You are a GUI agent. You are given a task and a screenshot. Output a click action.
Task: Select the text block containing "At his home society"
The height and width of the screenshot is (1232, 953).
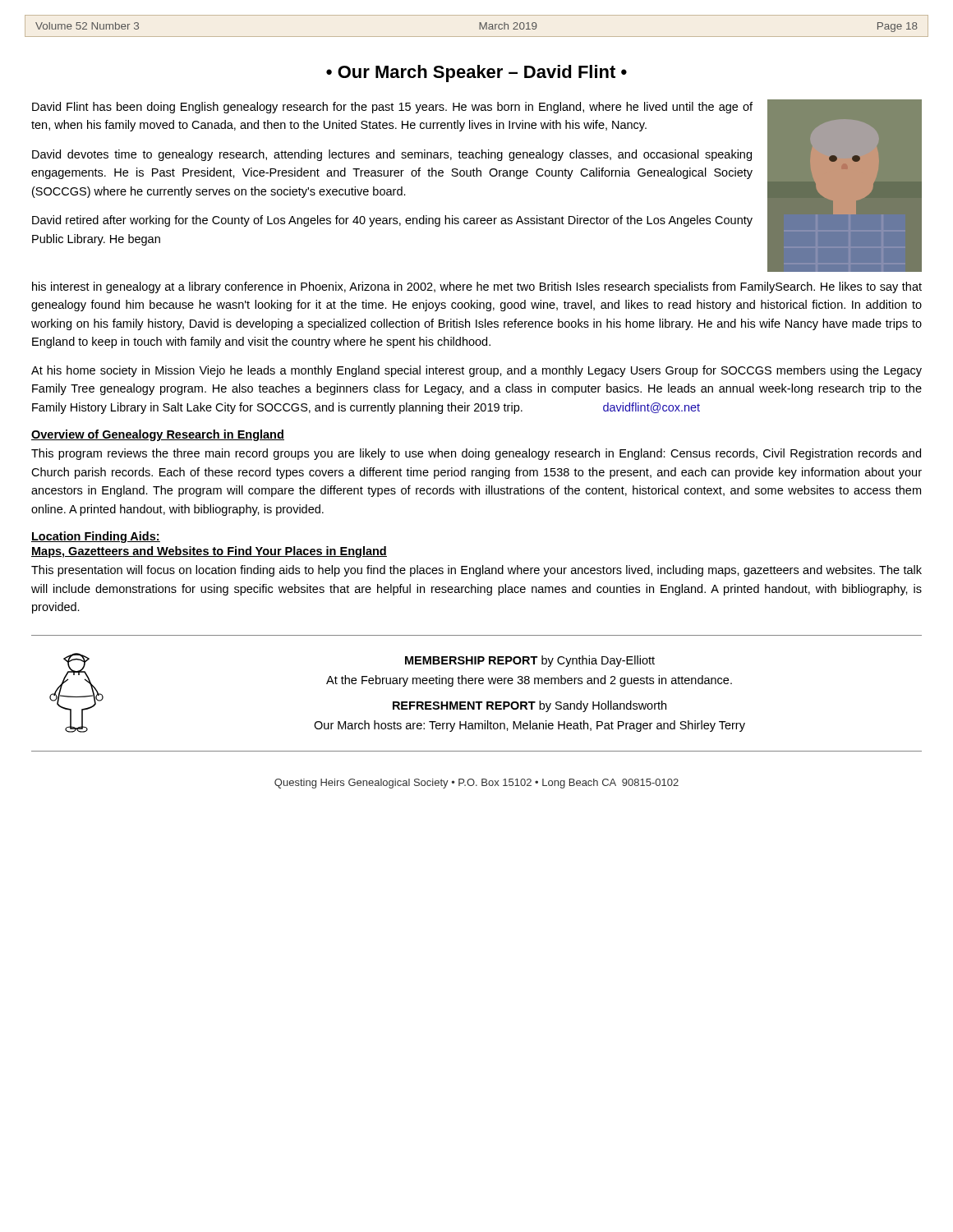point(476,389)
